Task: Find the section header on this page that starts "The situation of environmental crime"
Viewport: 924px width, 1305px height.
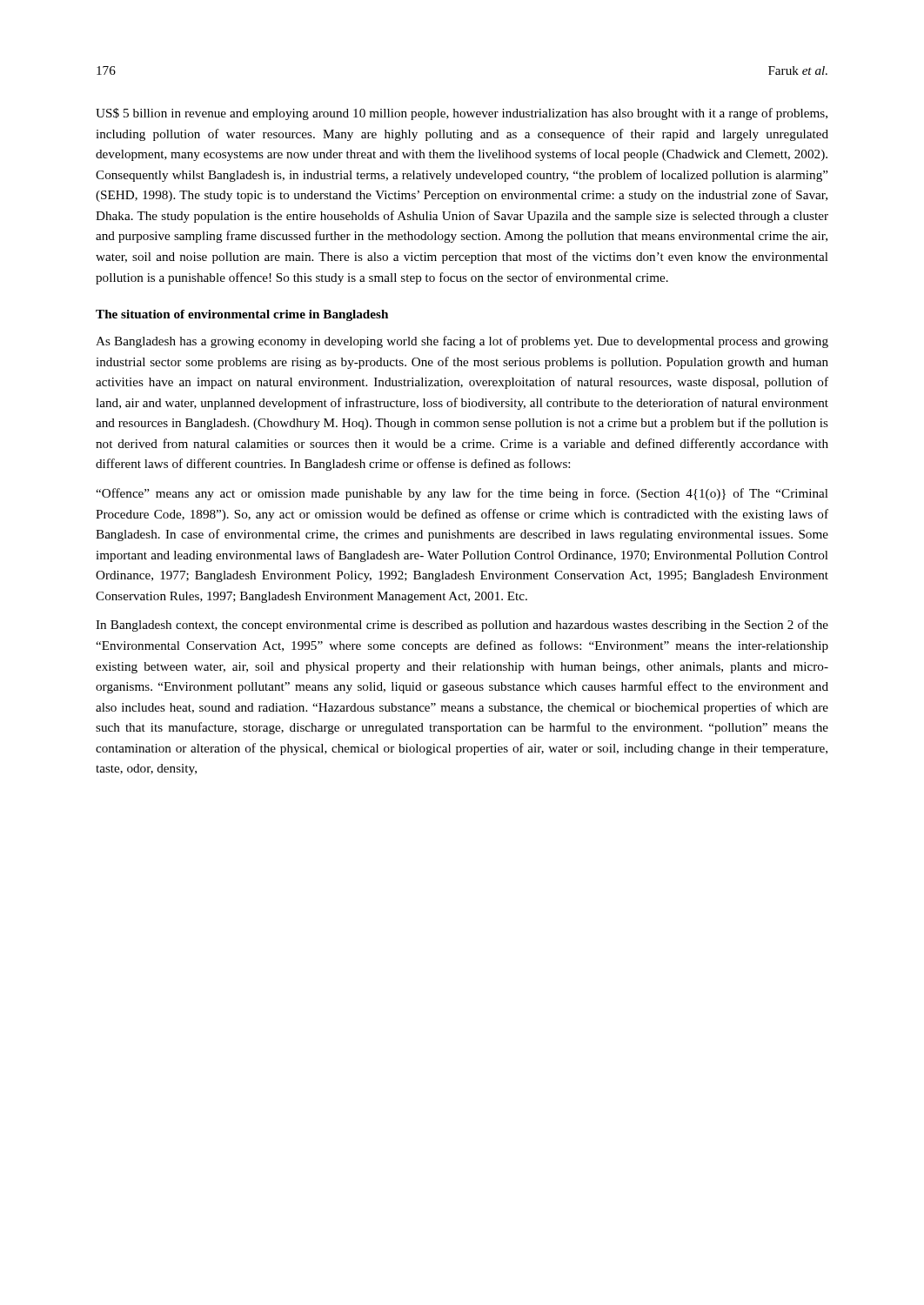Action: click(x=242, y=314)
